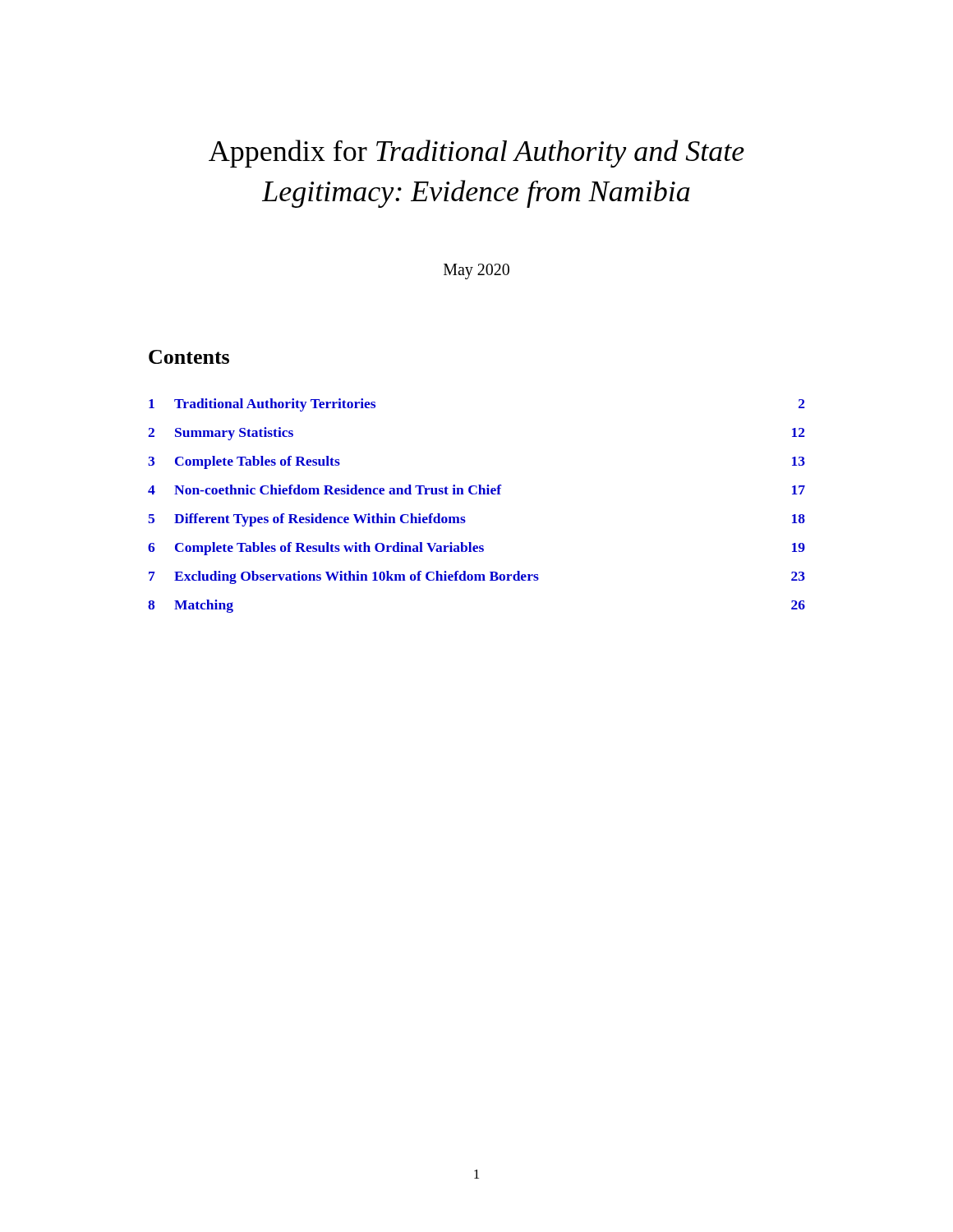Point to "3 Complete Tables of Results 13"

click(x=262, y=462)
